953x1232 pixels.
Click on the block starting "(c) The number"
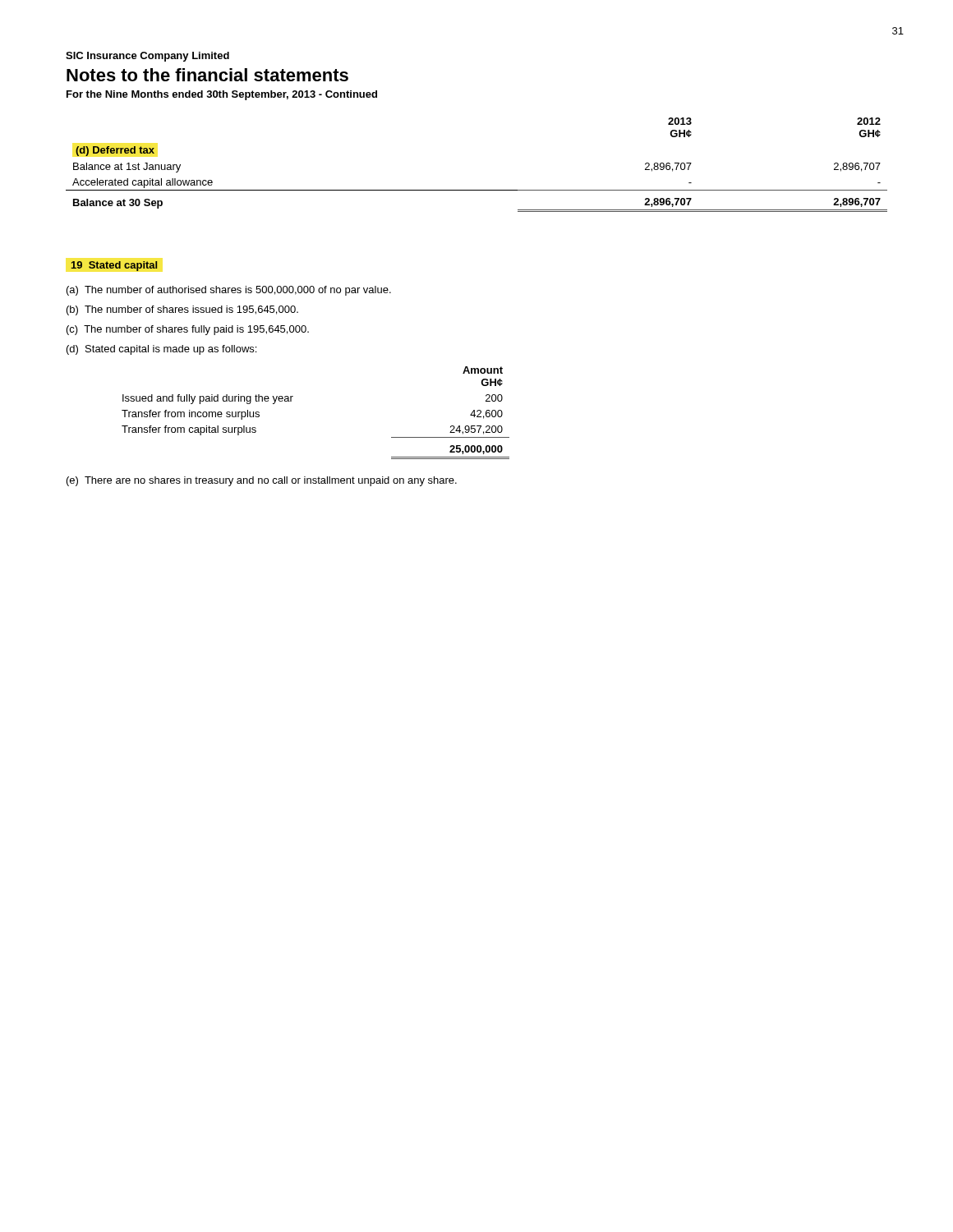pyautogui.click(x=188, y=329)
